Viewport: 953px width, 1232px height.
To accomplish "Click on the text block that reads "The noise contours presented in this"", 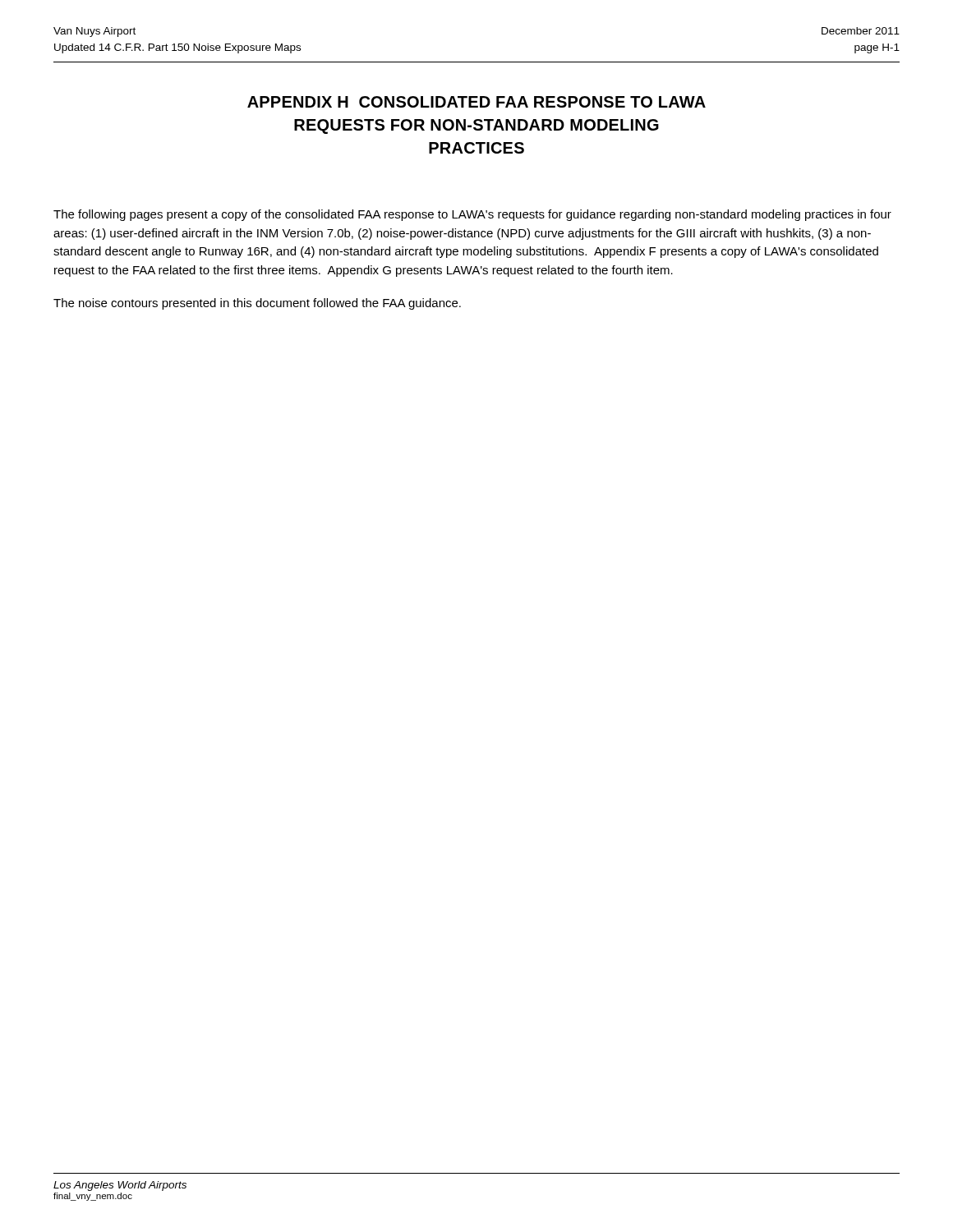I will pos(258,303).
